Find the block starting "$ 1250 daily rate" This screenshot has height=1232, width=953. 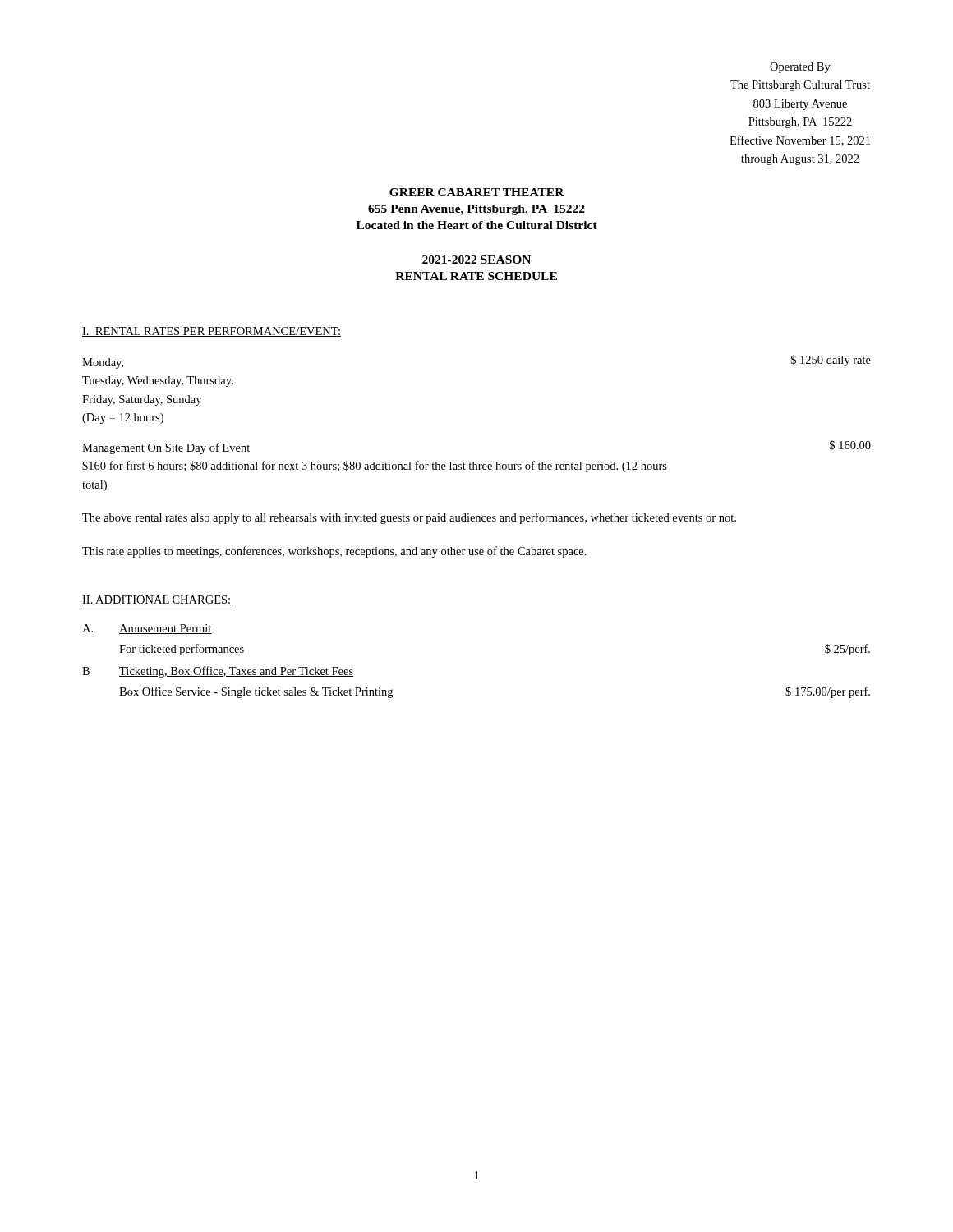[x=831, y=360]
